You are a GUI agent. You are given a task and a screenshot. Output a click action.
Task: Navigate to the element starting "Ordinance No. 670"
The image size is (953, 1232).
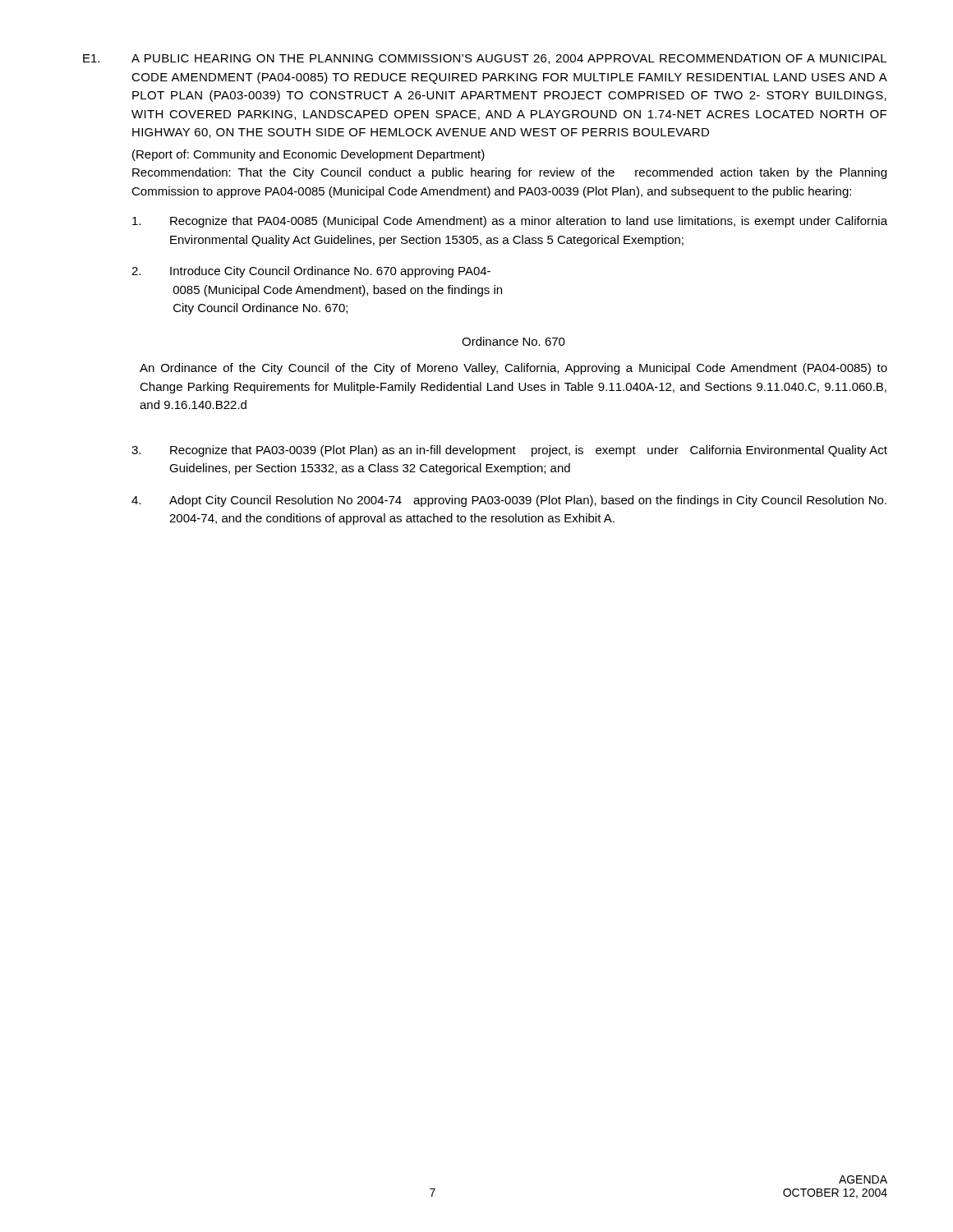click(513, 341)
